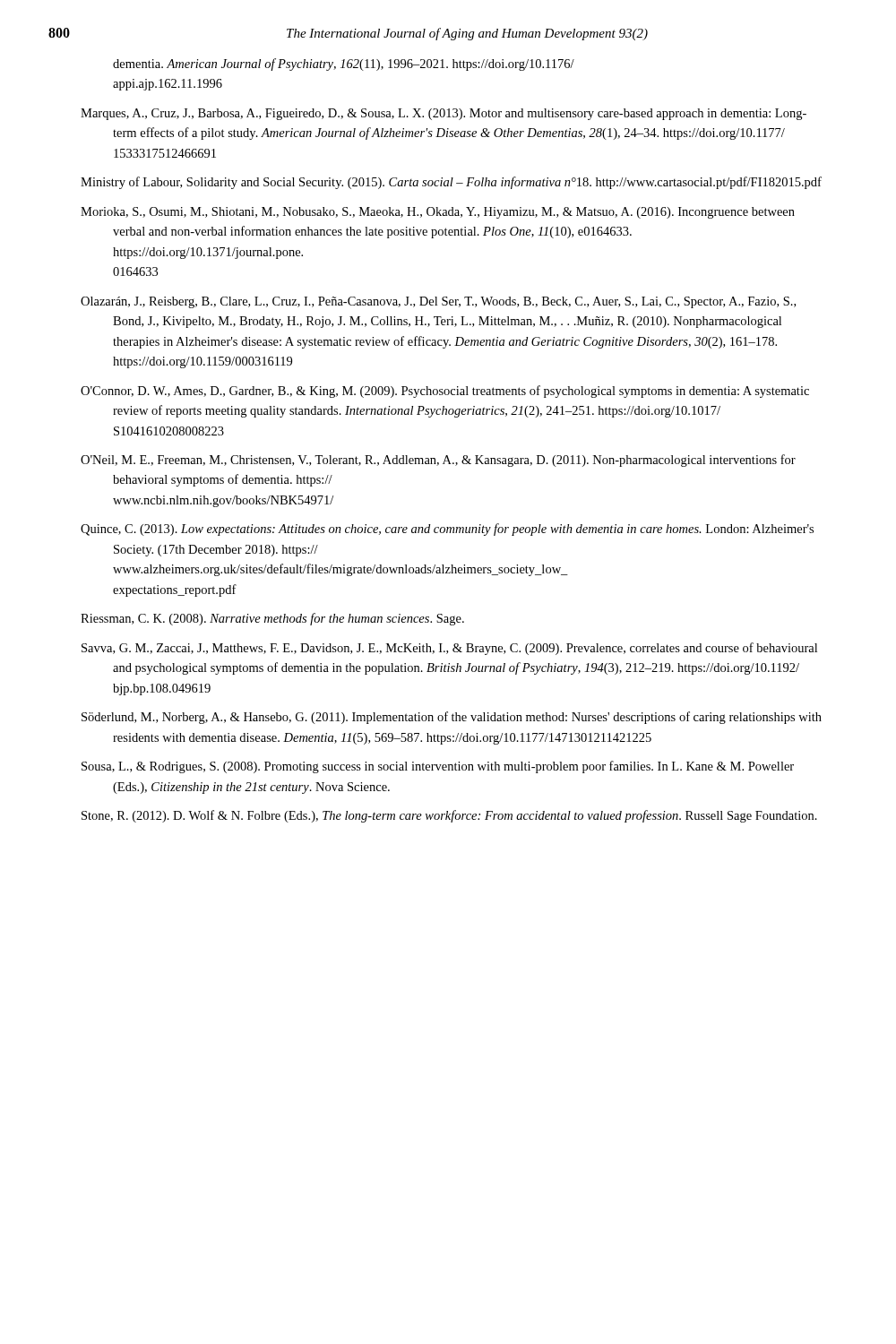Navigate to the passage starting "Sousa, L., & Rodrigues, S. (2008). Promoting success"
Viewport: 896px width, 1344px height.
(x=437, y=776)
